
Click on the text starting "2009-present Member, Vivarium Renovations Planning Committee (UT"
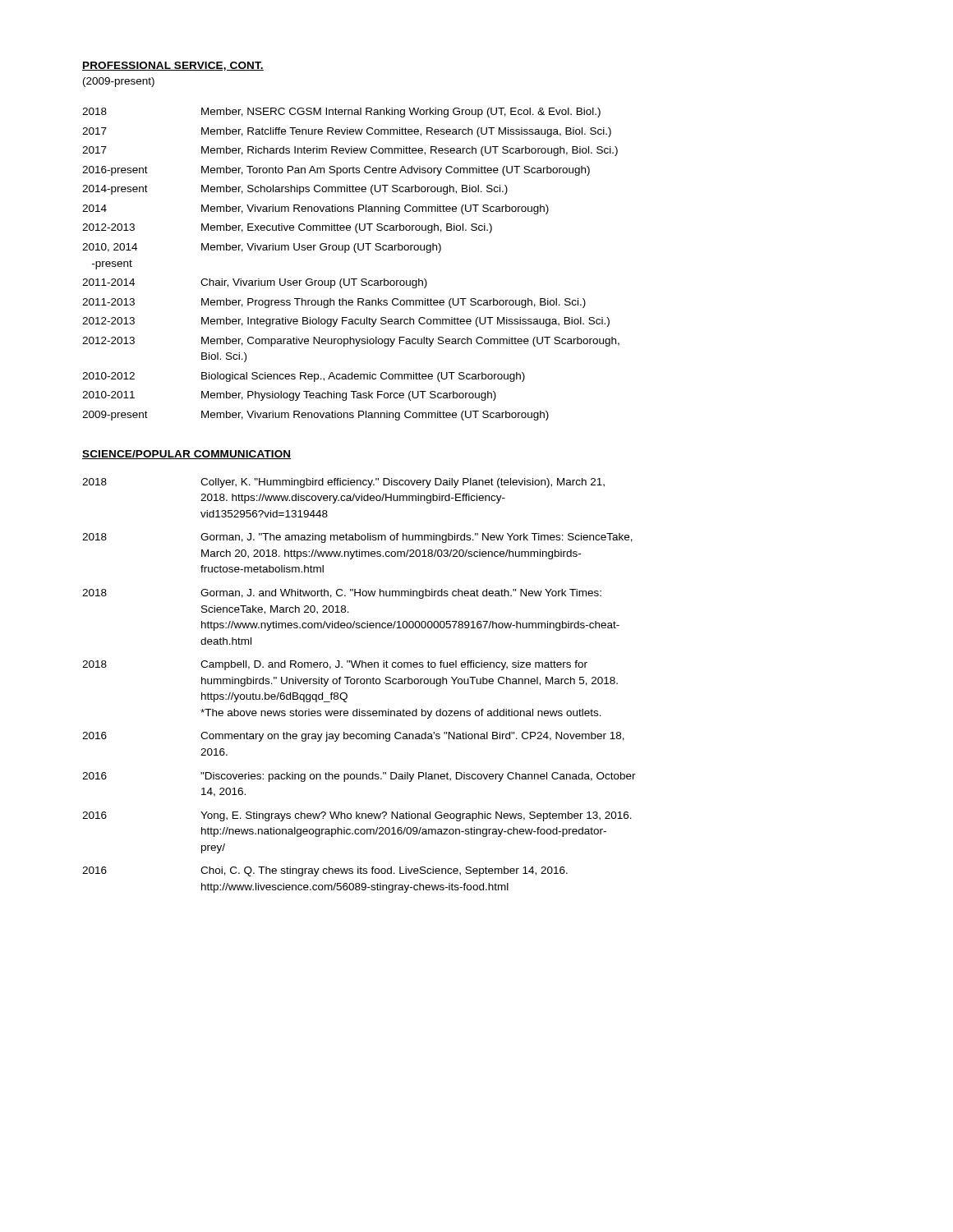(x=476, y=415)
